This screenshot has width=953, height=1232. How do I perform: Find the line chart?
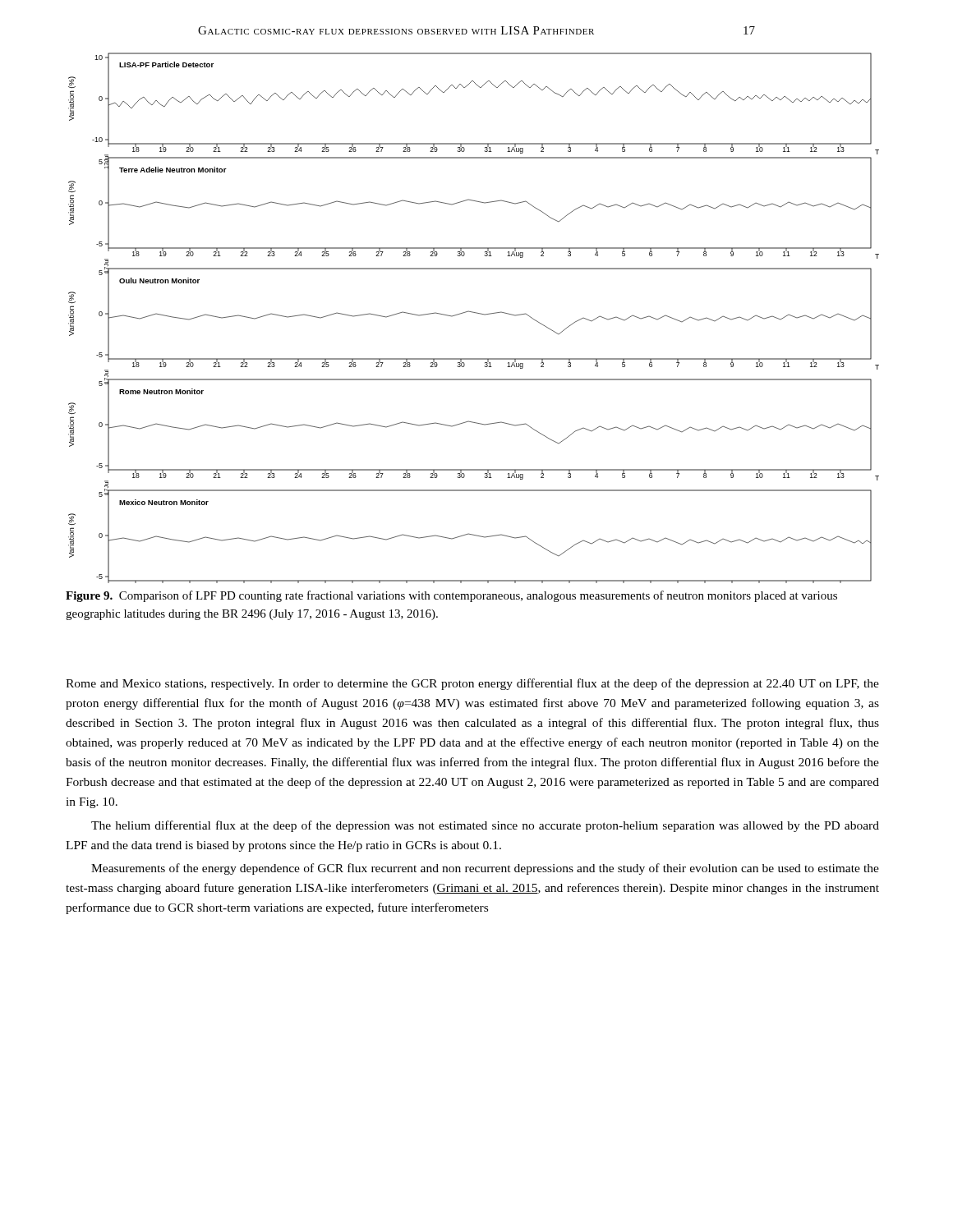[472, 314]
